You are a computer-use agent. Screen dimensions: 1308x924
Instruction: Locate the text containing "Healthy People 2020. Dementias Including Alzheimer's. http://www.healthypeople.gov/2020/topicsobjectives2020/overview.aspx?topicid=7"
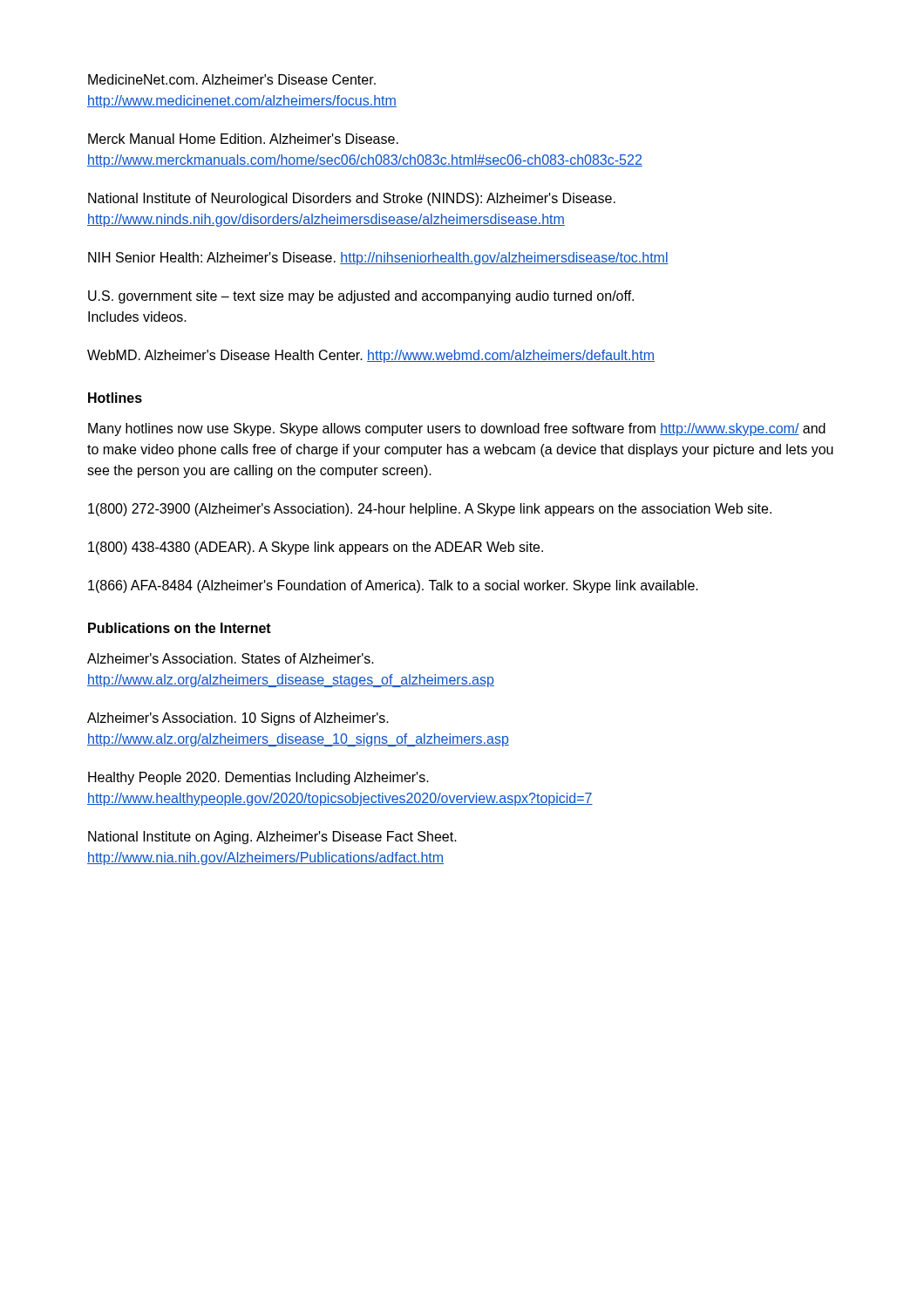tap(340, 788)
